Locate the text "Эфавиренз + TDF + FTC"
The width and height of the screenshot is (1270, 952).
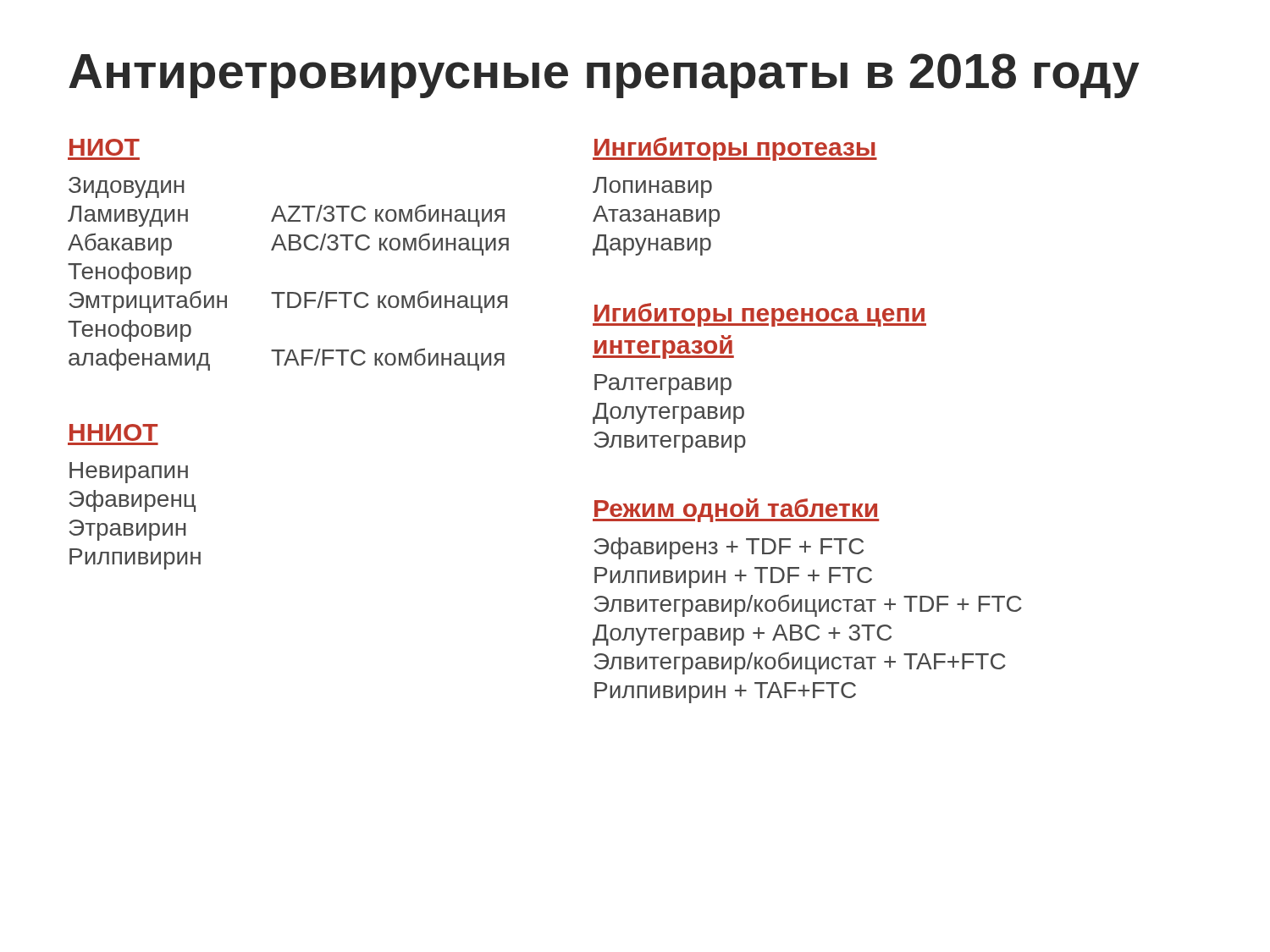(729, 546)
